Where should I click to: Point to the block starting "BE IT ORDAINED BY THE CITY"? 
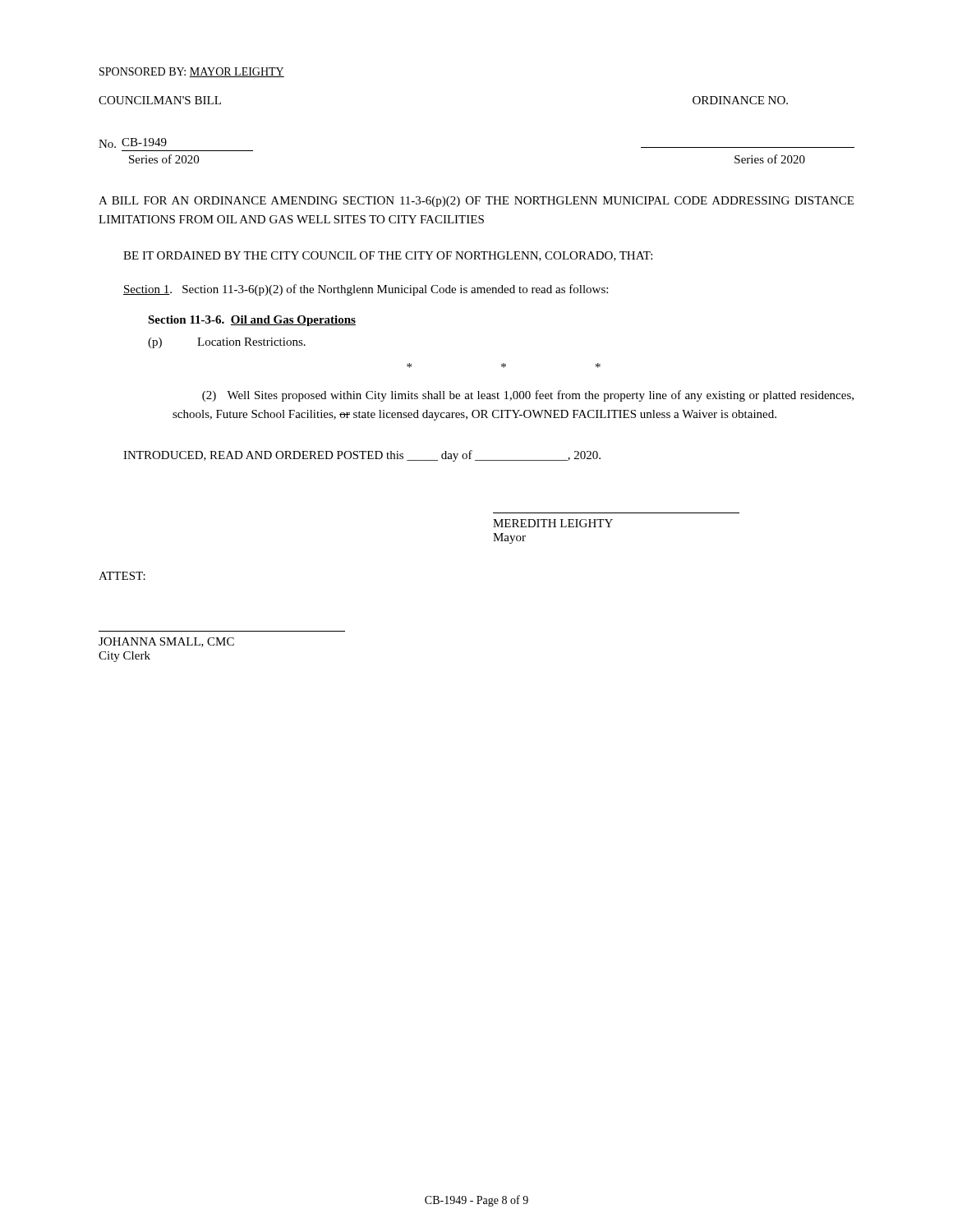click(376, 255)
